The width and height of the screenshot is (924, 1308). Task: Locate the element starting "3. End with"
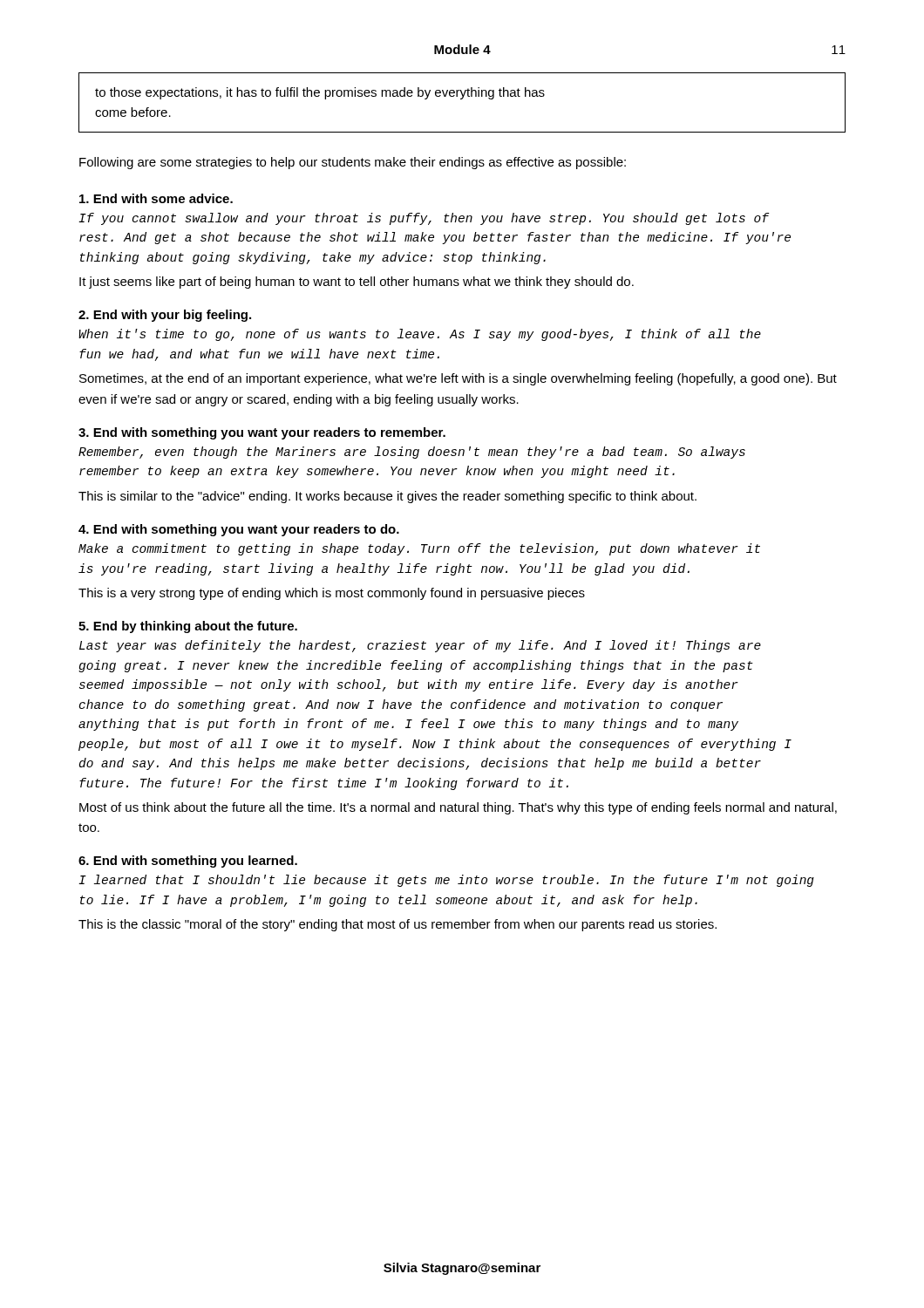pyautogui.click(x=262, y=432)
